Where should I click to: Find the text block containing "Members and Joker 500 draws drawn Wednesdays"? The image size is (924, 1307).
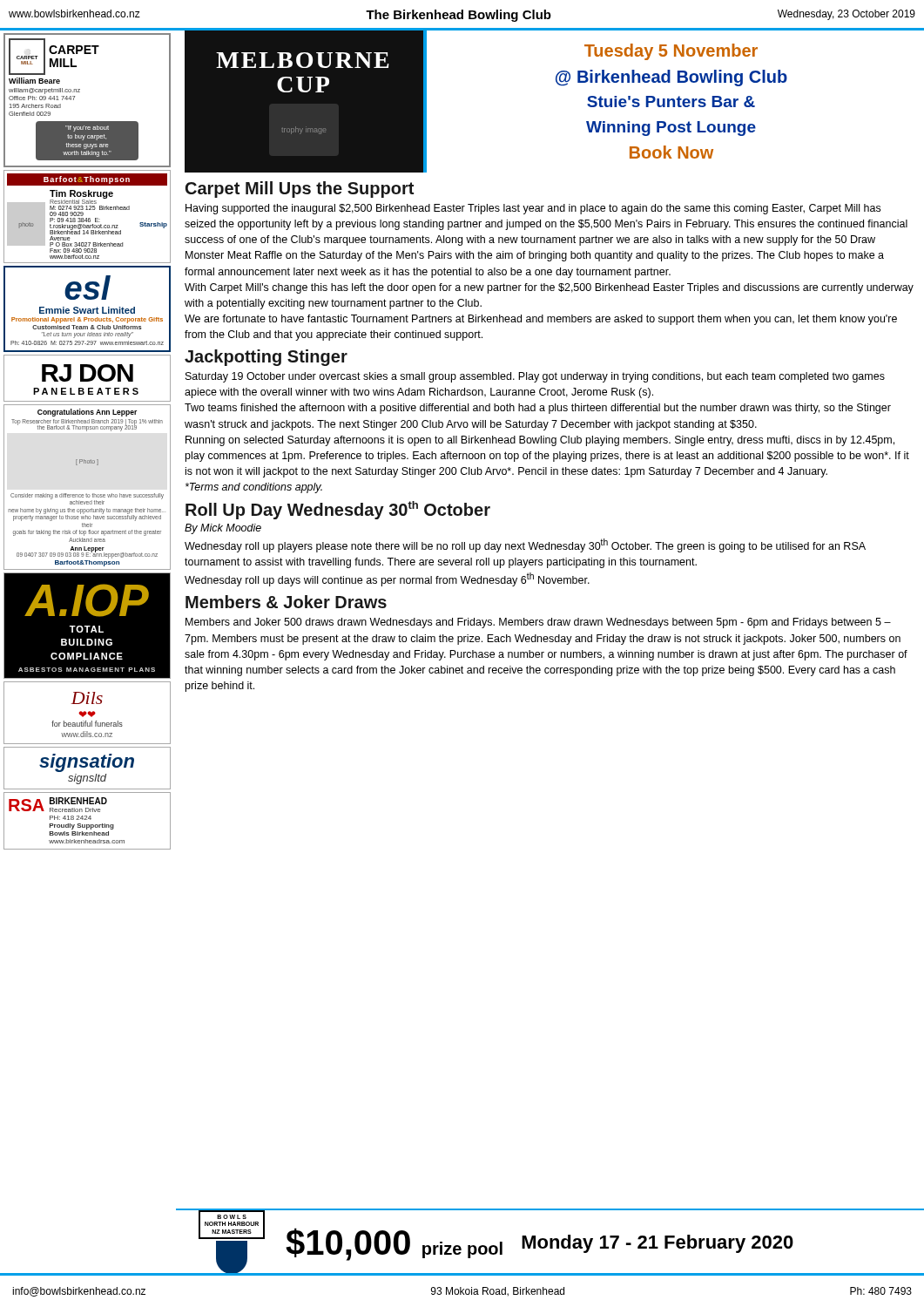point(546,654)
